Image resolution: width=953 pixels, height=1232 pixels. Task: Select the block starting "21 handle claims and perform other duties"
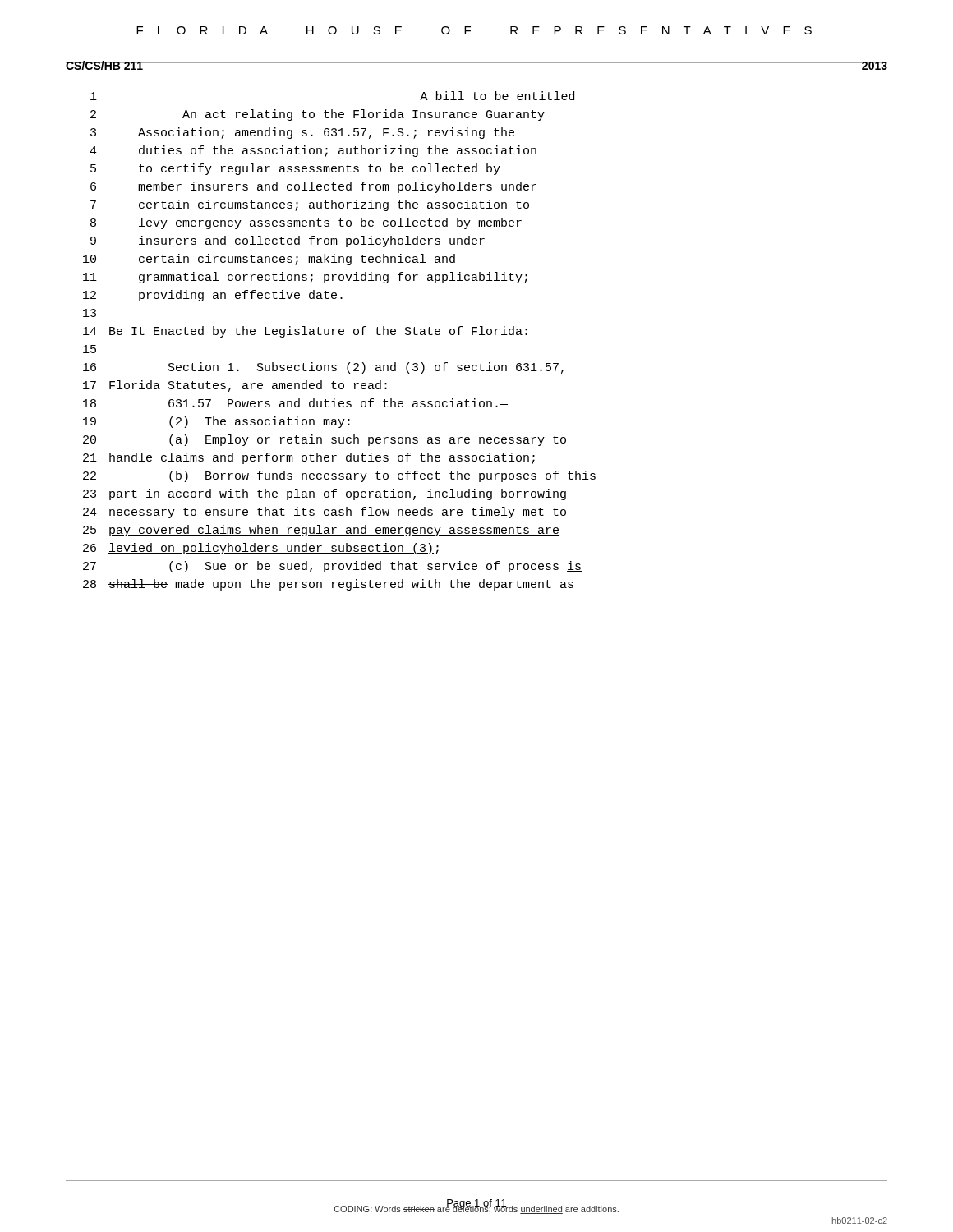click(476, 459)
